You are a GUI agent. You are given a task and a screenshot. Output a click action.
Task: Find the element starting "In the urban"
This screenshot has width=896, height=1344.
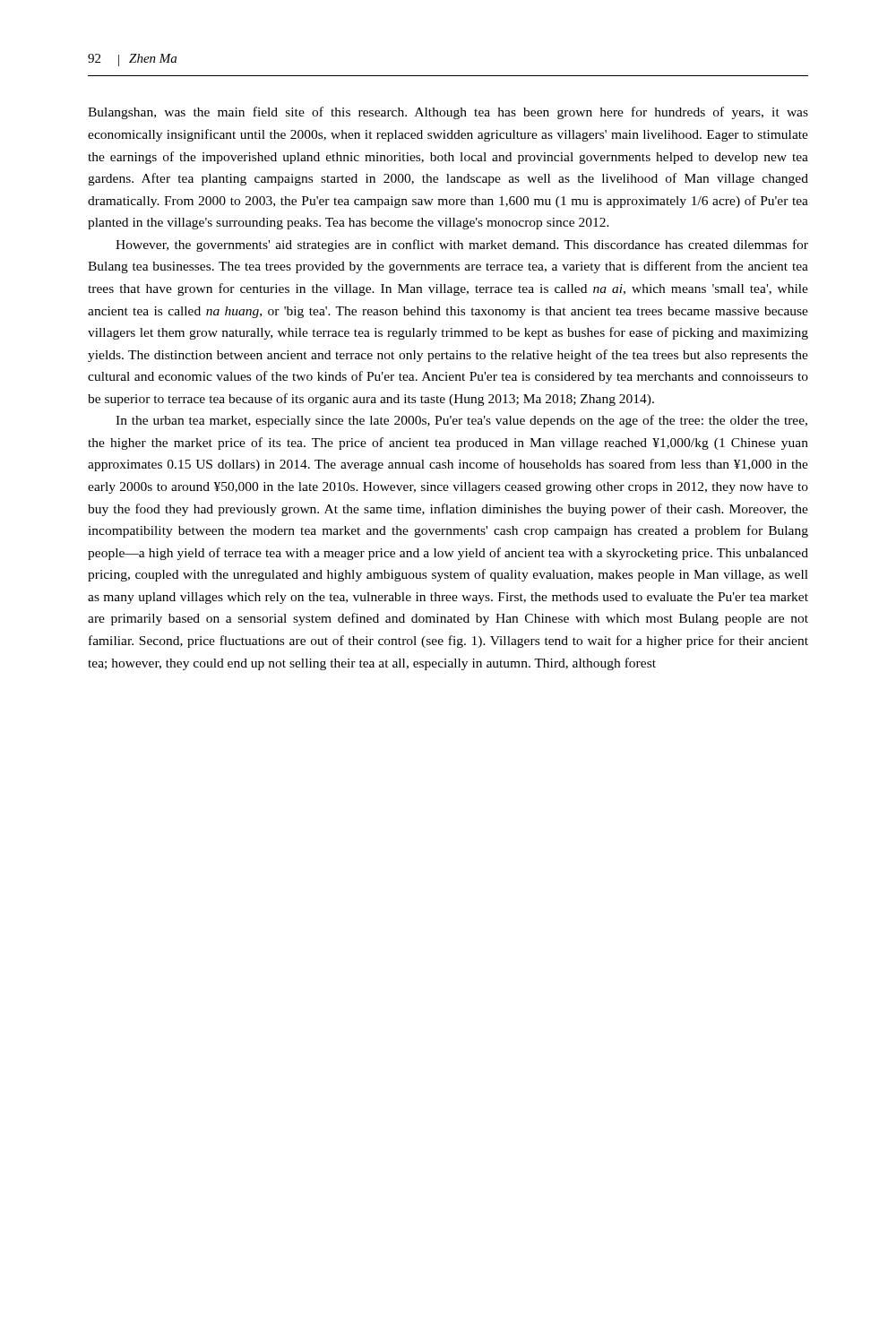tap(448, 541)
